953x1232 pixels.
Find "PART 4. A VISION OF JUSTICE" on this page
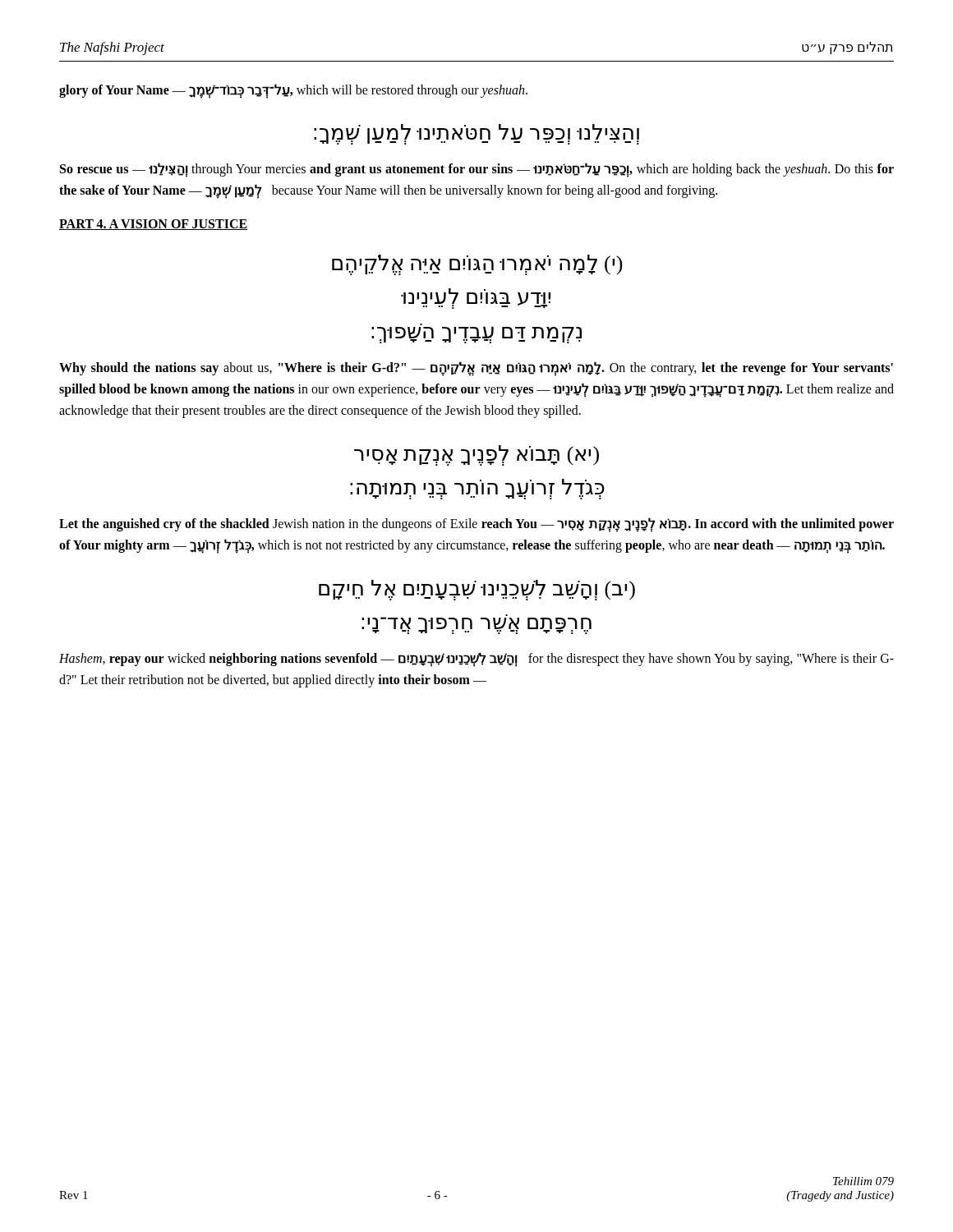(x=153, y=224)
